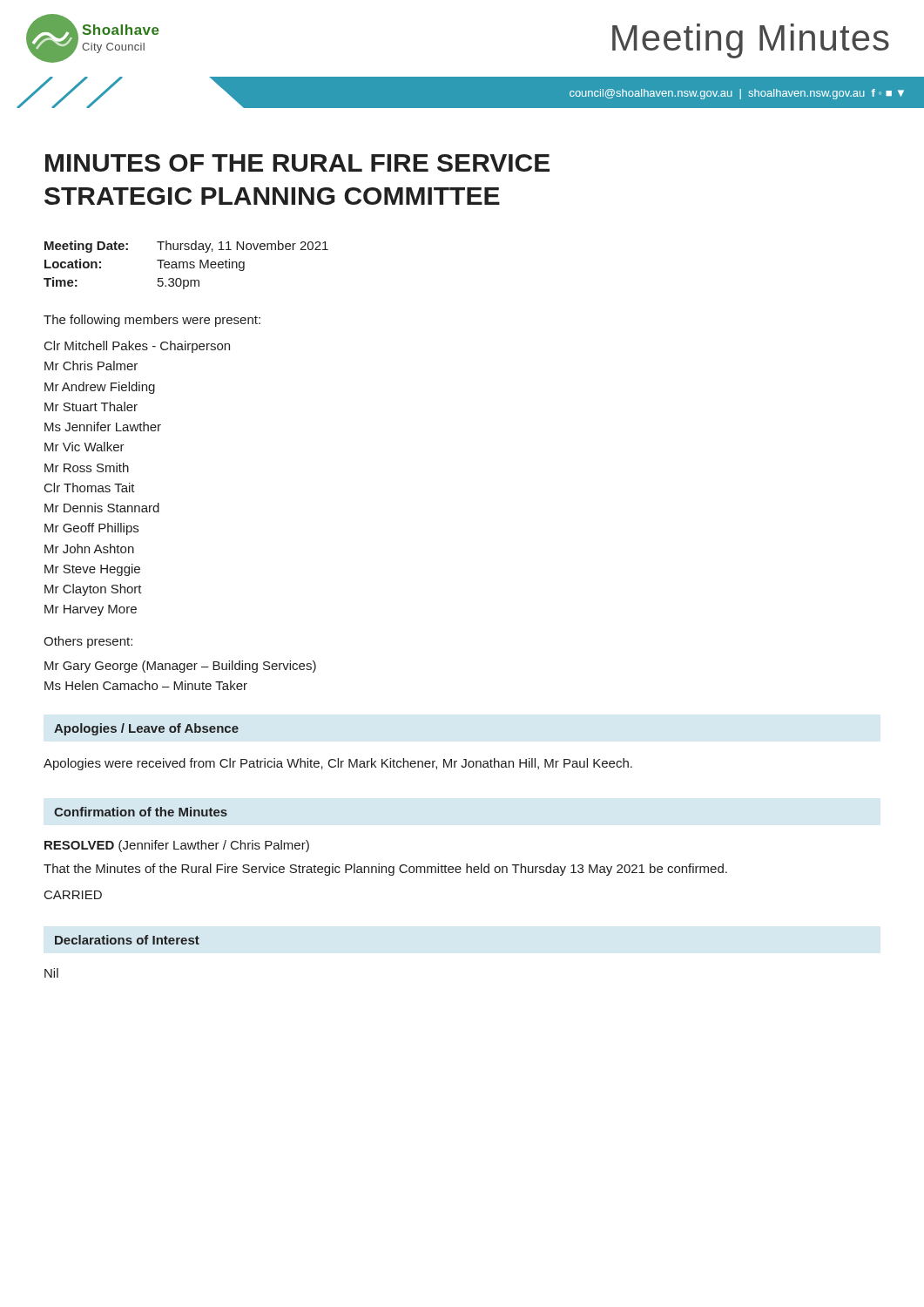924x1307 pixels.
Task: Find the text block containing "Apologies were received from Clr"
Action: point(338,763)
